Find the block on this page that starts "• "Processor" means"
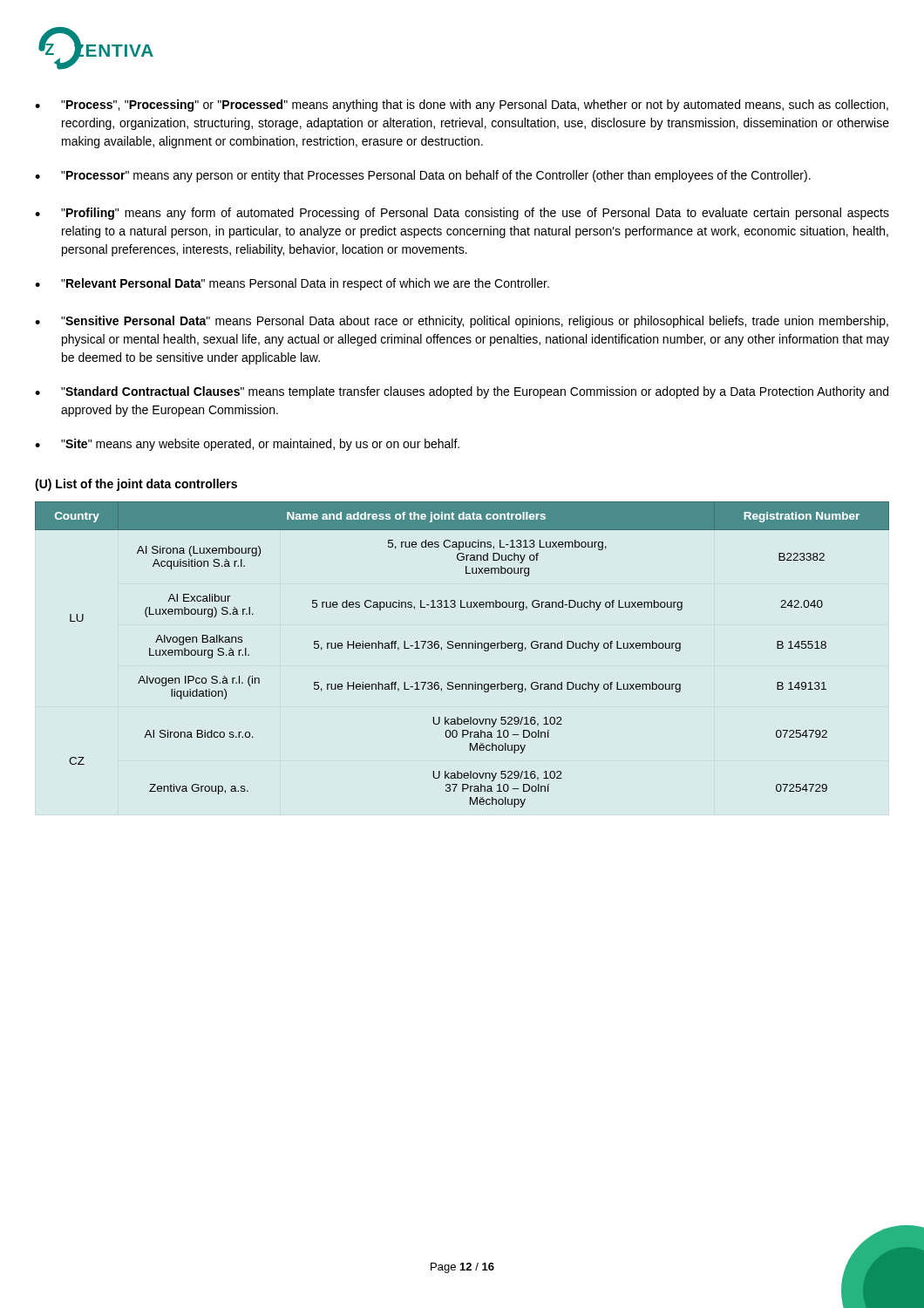The width and height of the screenshot is (924, 1308). pos(462,177)
